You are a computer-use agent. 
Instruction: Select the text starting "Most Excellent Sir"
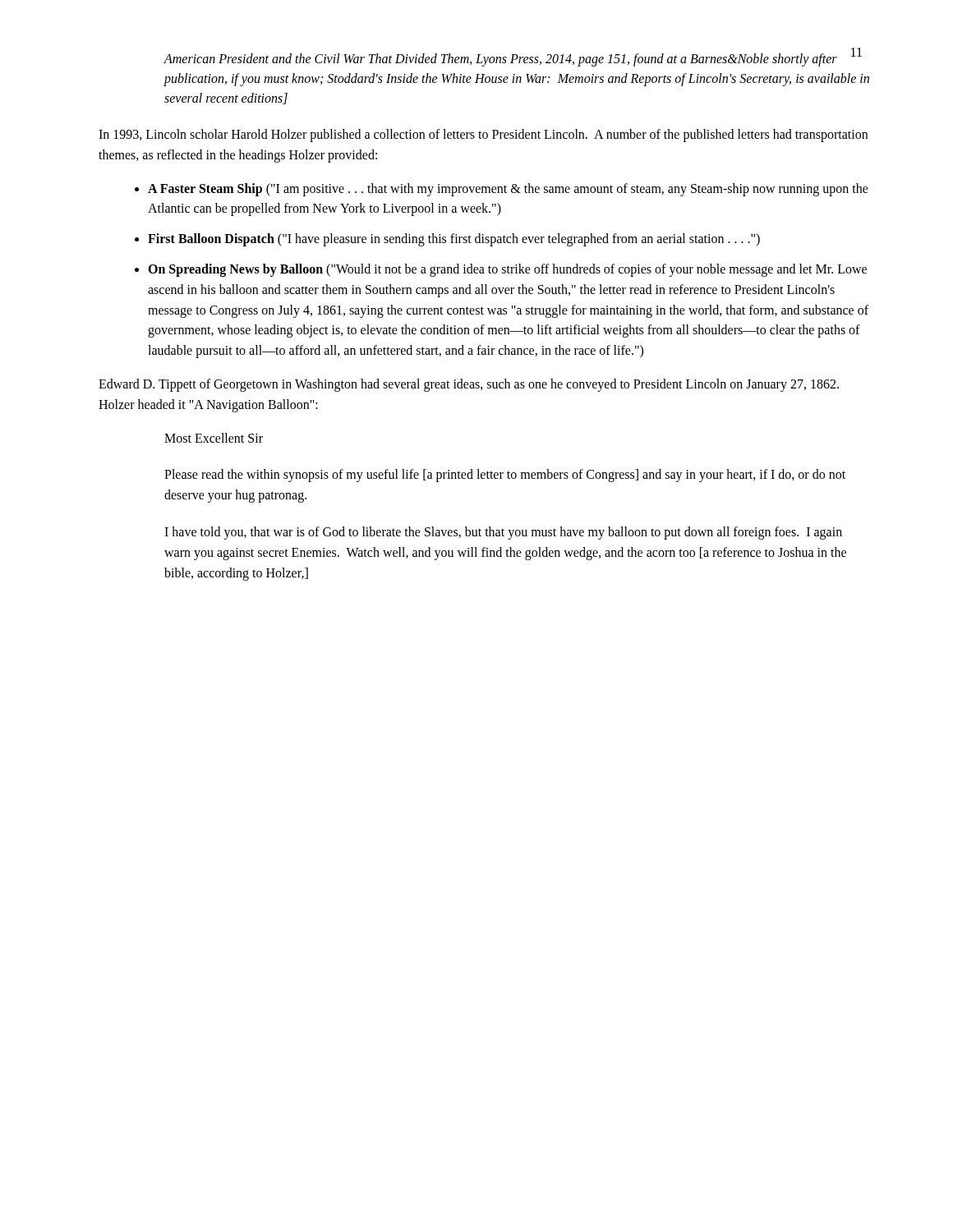click(214, 438)
